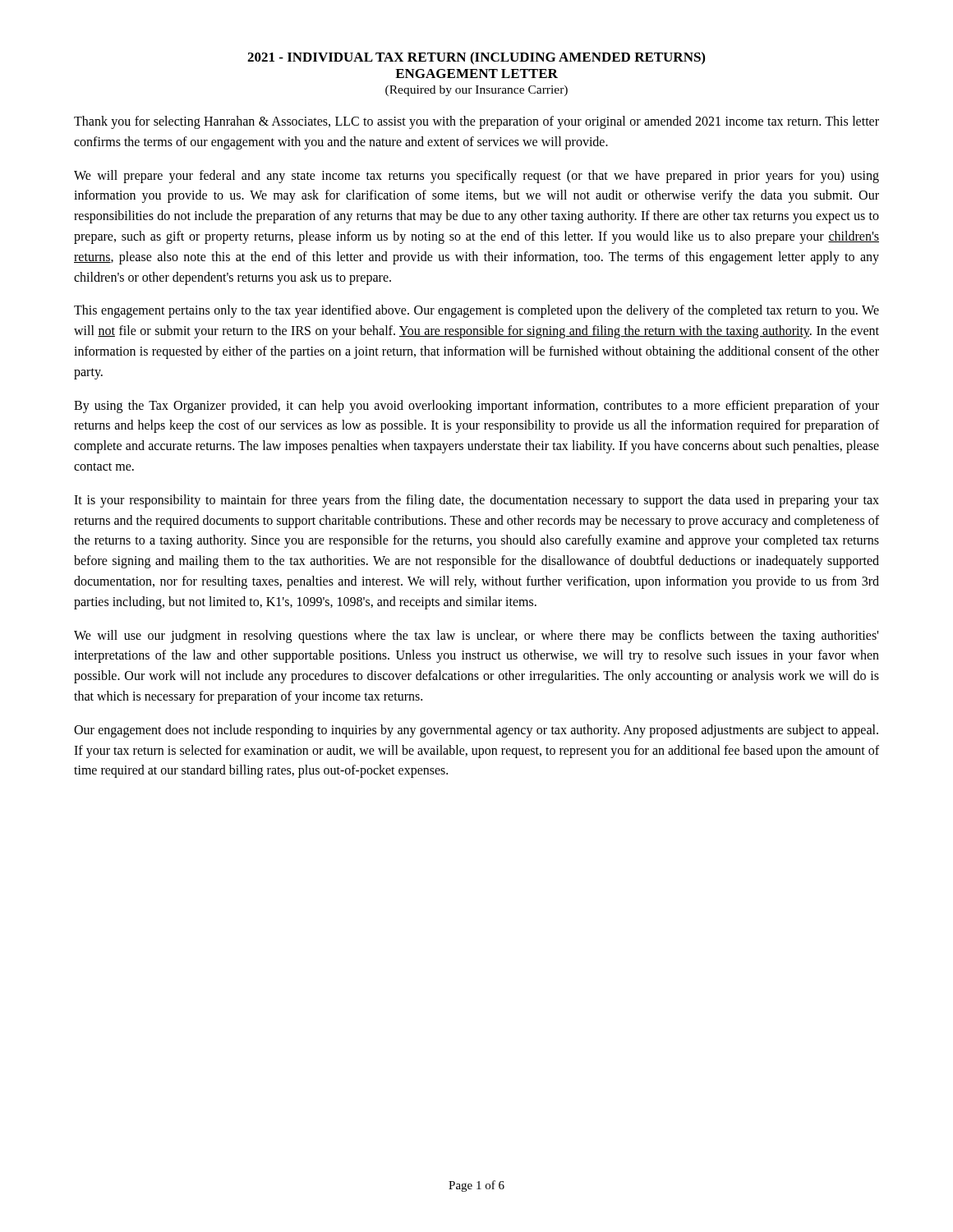
Task: Select the block starting "It is your responsibility to maintain for"
Action: tap(476, 550)
